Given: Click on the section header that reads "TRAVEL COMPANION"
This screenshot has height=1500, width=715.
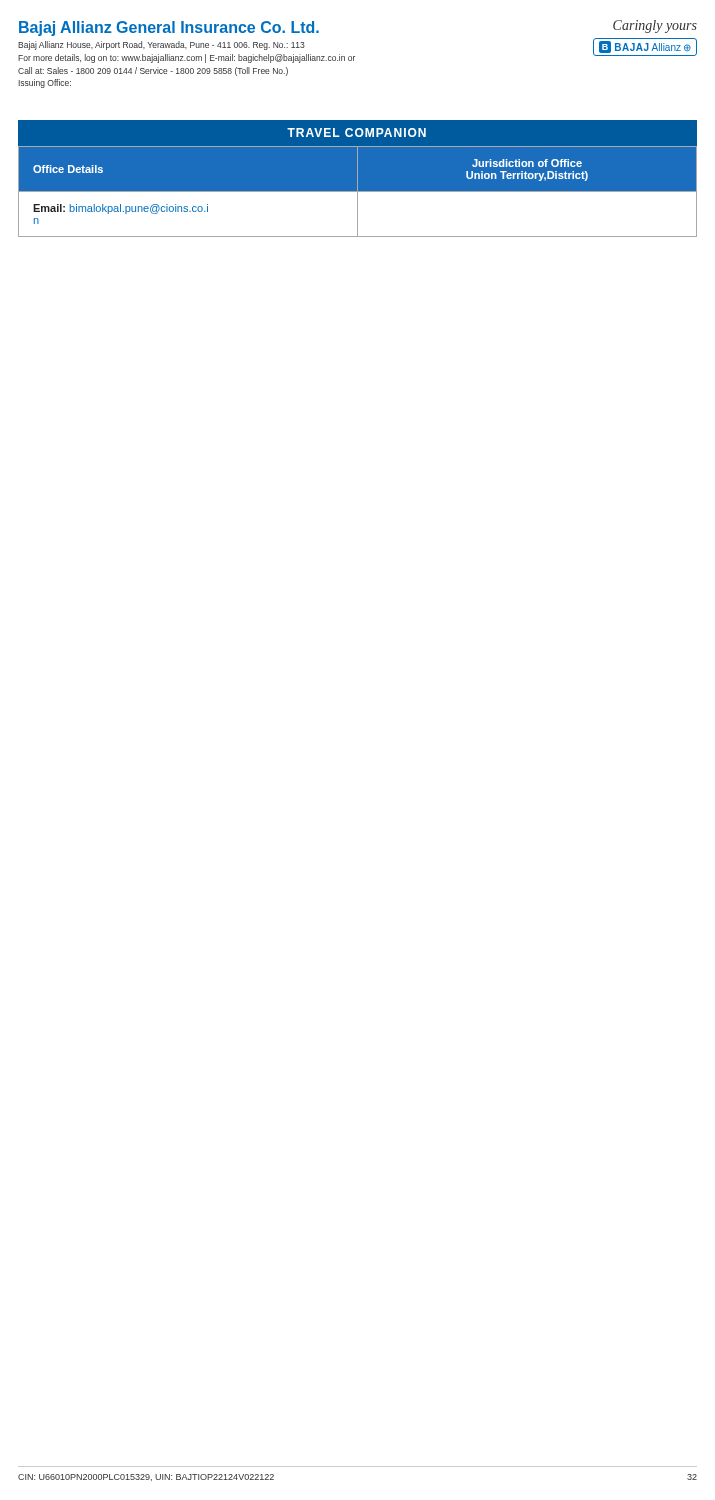Looking at the screenshot, I should tap(358, 133).
